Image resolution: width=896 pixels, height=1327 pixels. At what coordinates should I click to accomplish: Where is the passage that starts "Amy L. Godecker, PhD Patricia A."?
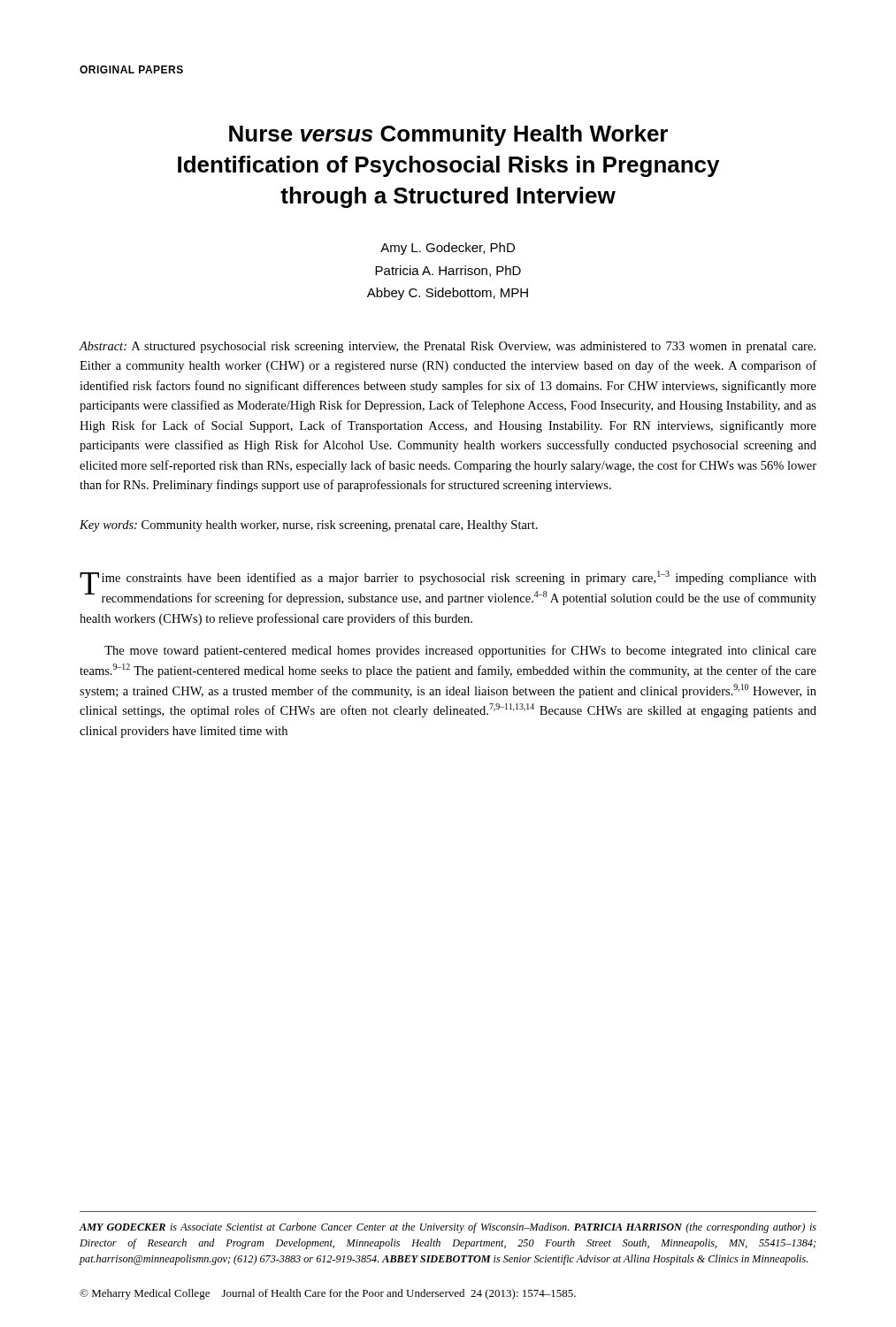[x=448, y=270]
